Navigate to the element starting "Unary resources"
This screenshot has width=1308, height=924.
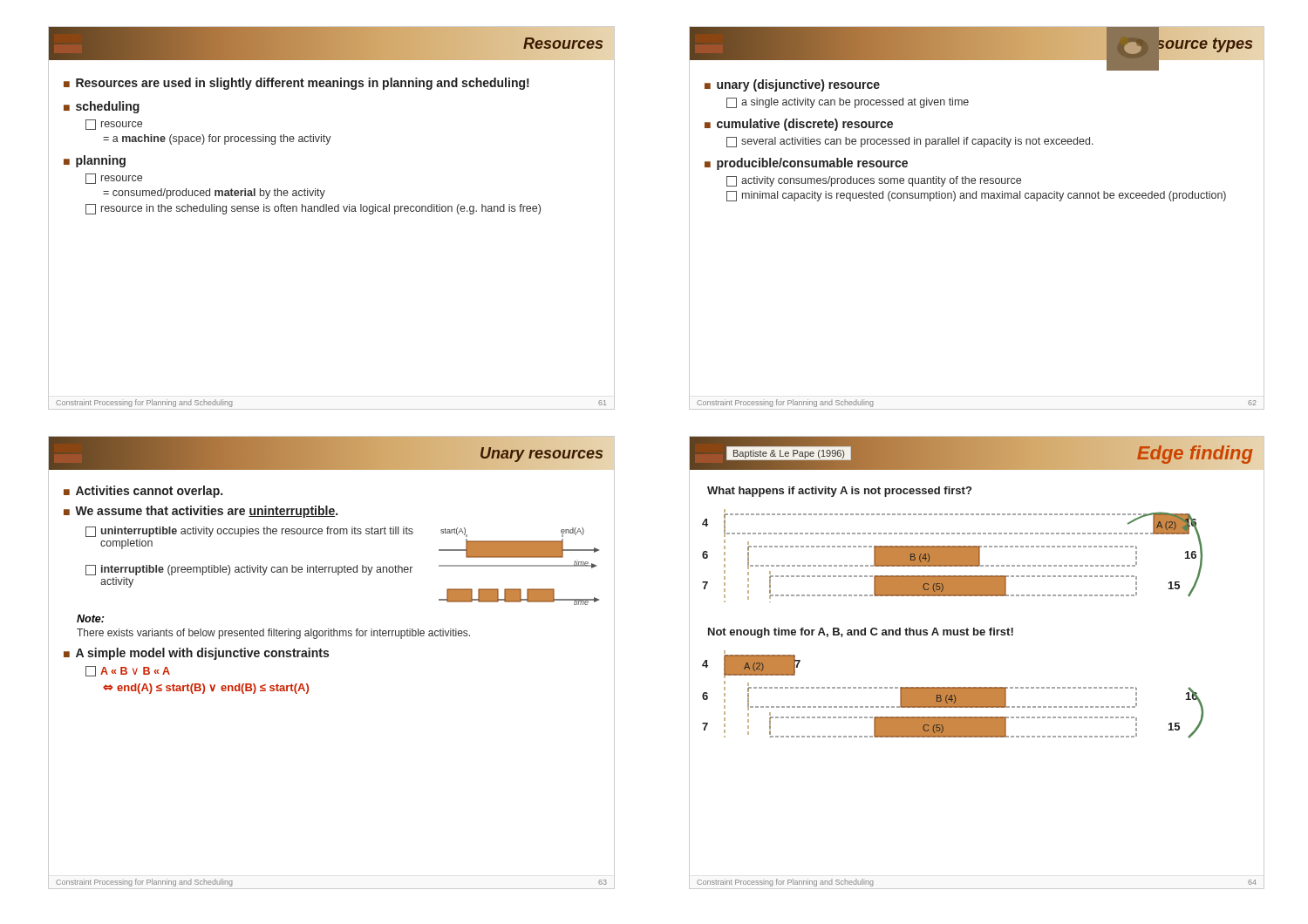pos(329,453)
